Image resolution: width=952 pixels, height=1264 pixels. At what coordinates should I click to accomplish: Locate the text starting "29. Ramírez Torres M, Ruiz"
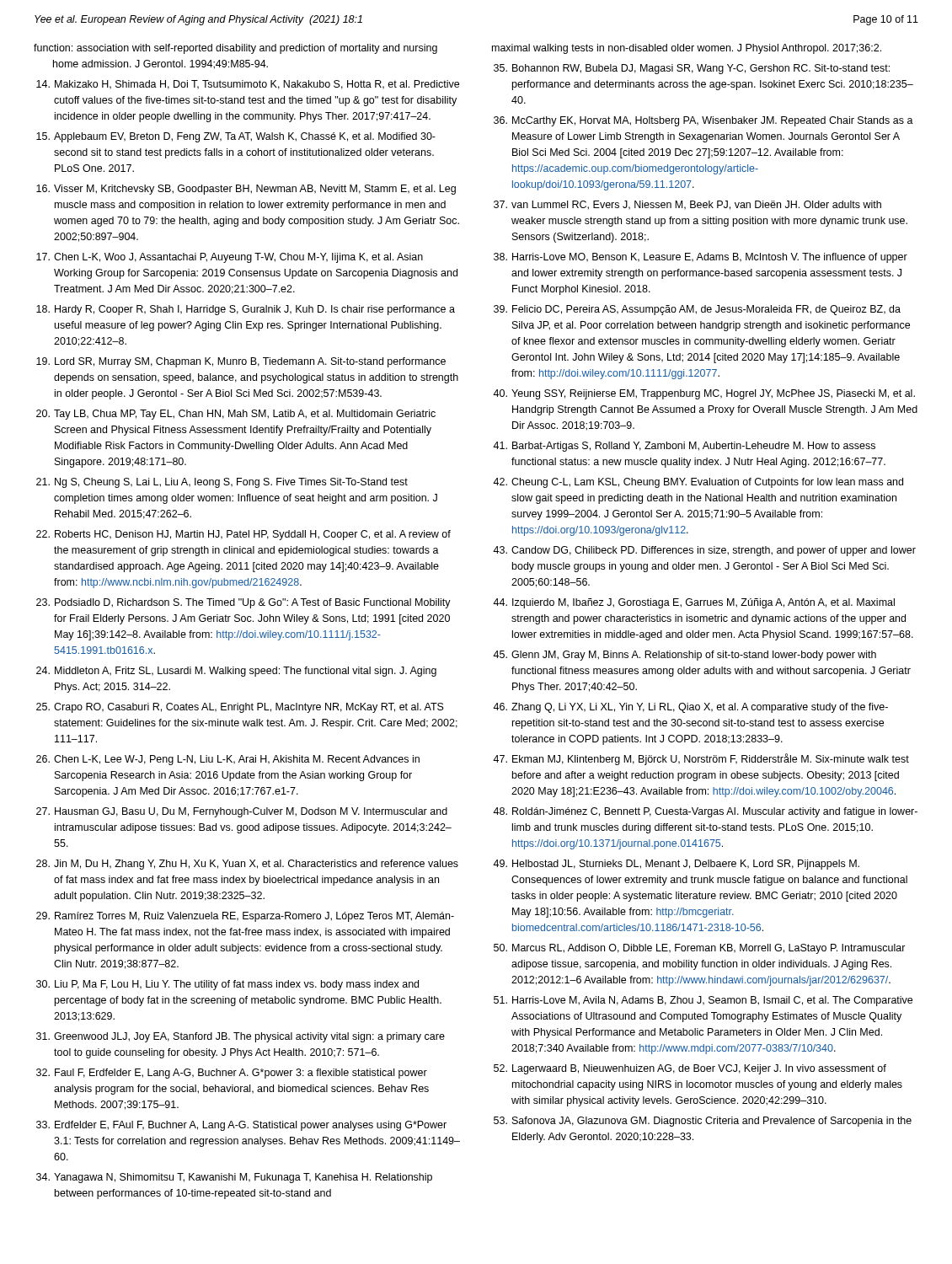[x=247, y=940]
